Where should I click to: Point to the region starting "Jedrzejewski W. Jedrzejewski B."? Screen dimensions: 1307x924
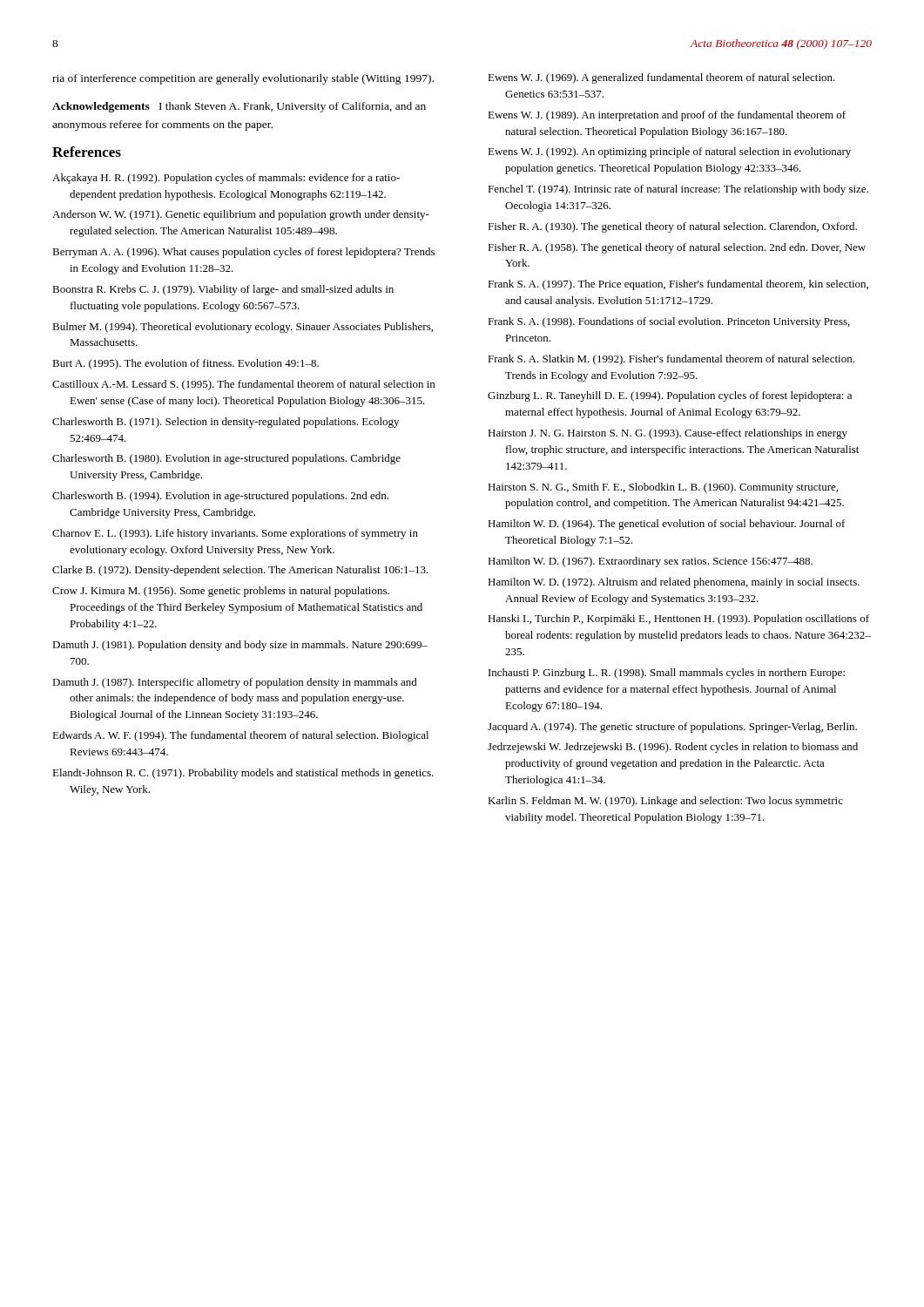tap(673, 763)
